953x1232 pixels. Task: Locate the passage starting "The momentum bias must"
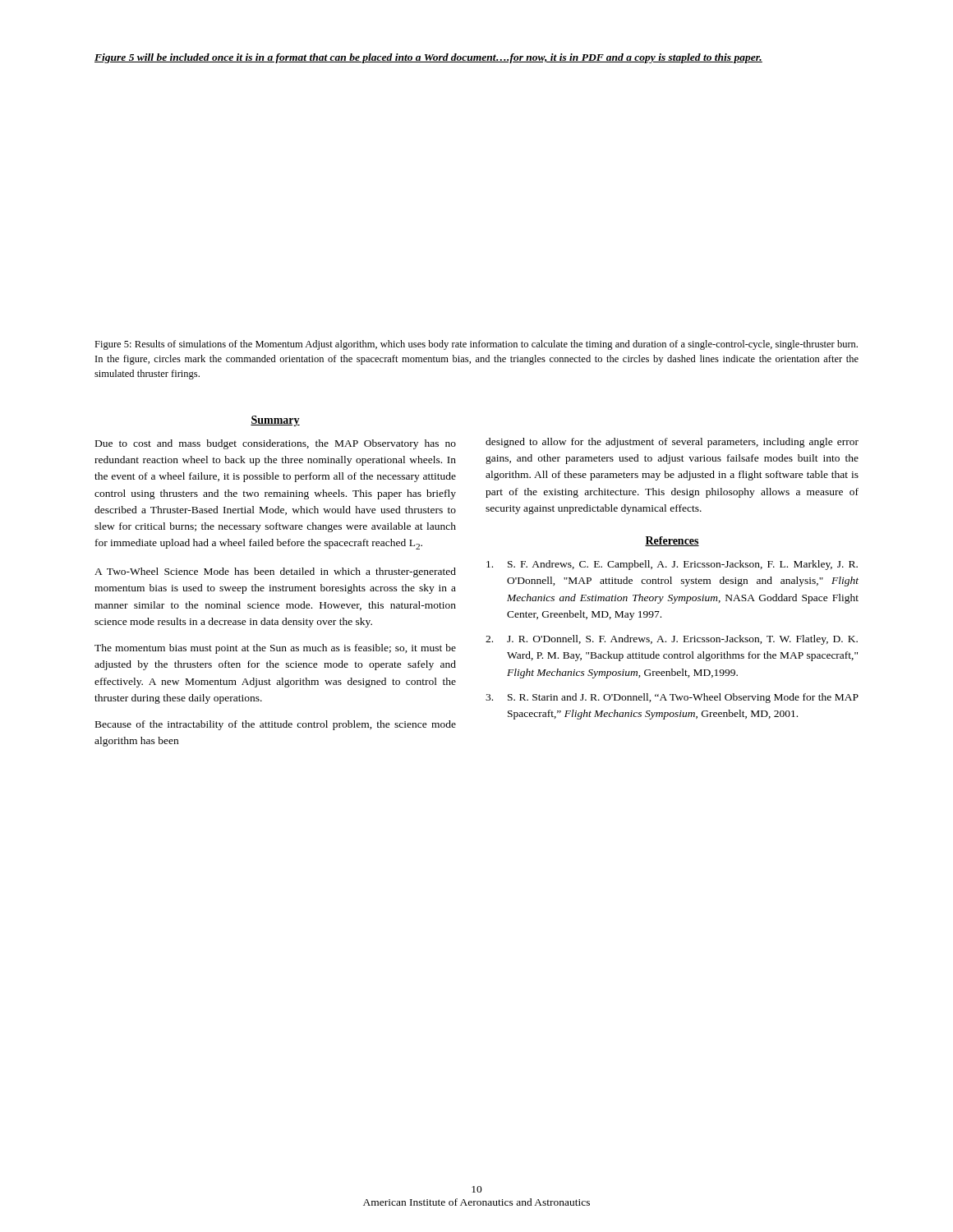[x=275, y=673]
